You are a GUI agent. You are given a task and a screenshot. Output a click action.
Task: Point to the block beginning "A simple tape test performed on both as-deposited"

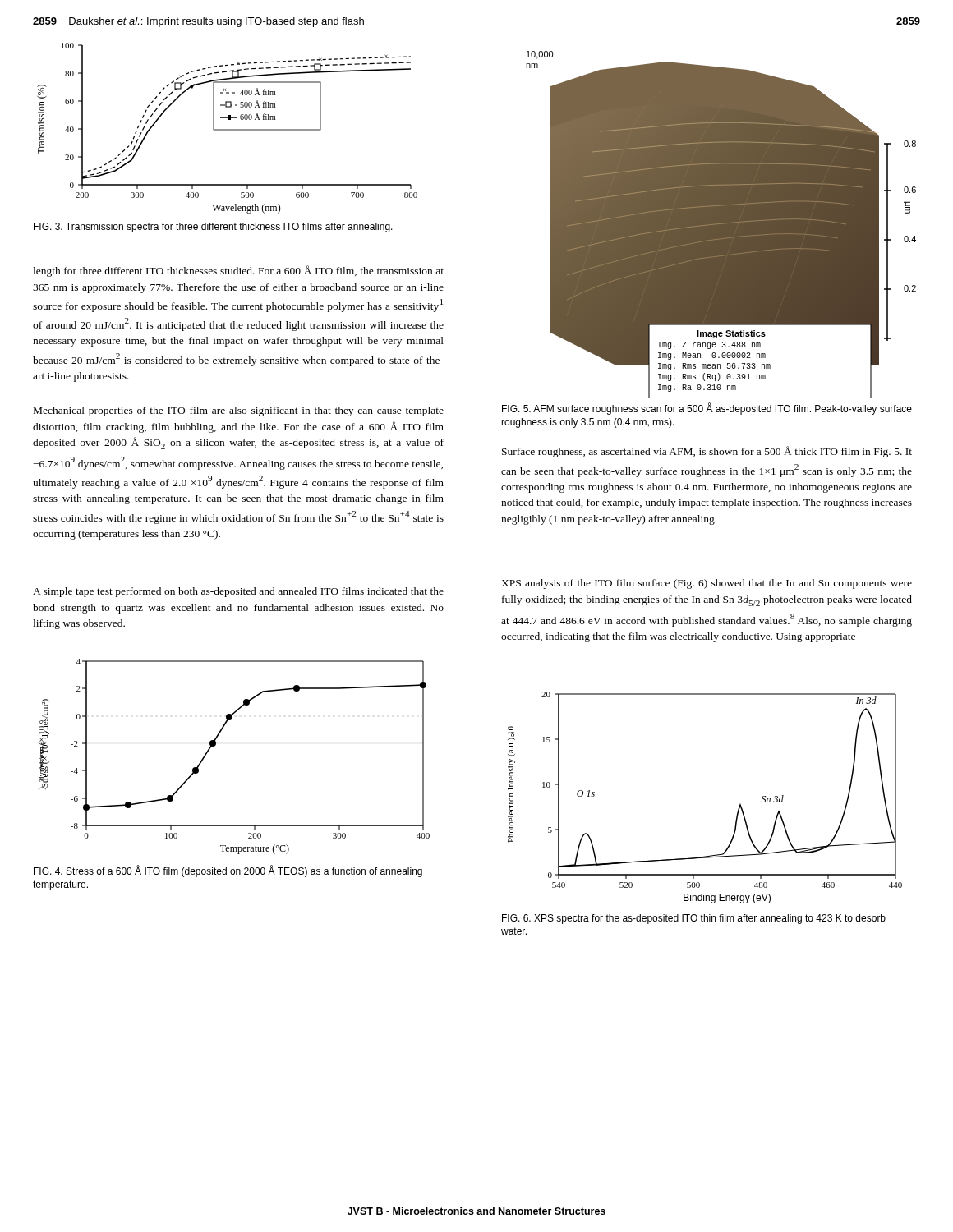pyautogui.click(x=238, y=607)
